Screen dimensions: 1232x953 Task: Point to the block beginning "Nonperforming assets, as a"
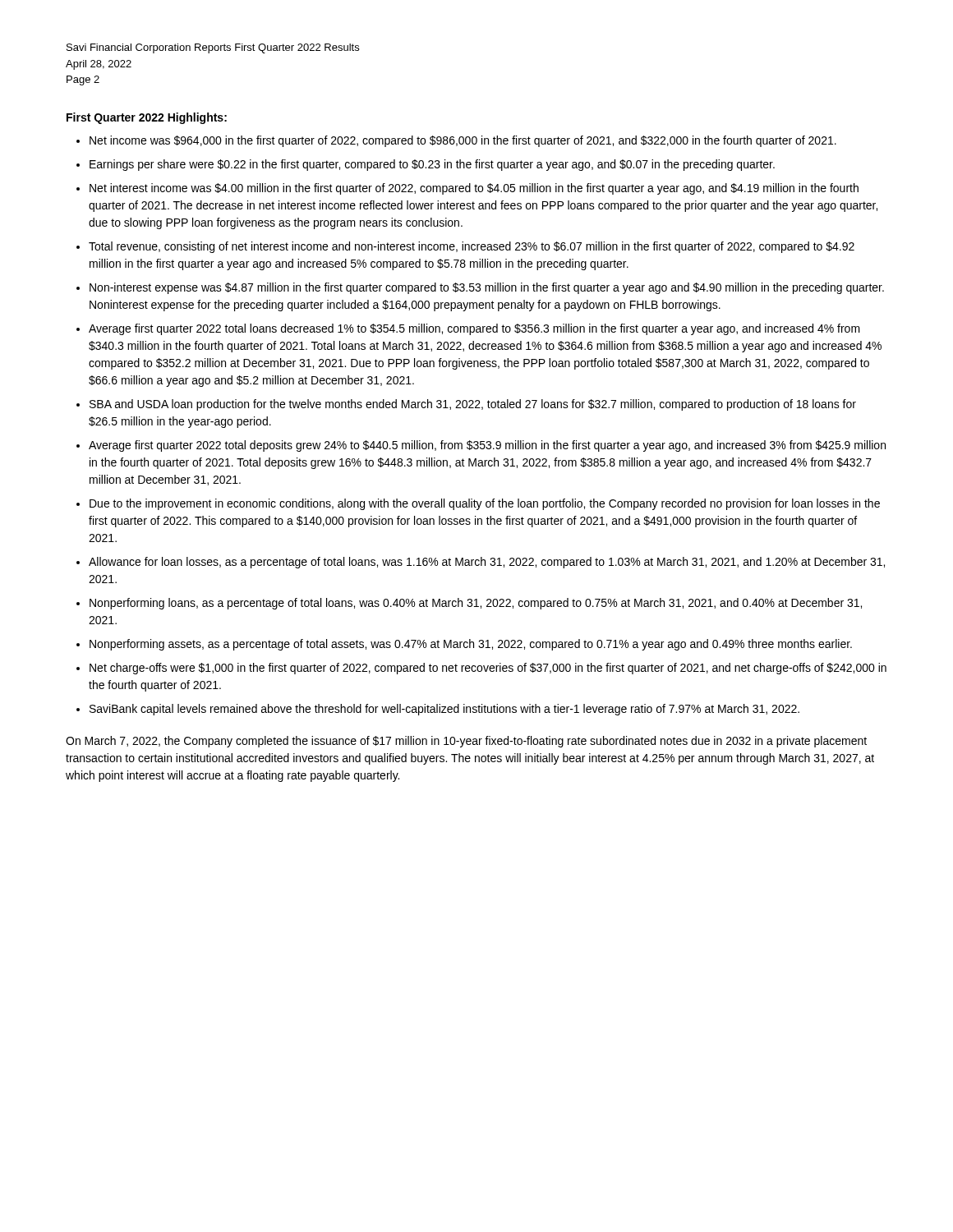click(x=471, y=644)
